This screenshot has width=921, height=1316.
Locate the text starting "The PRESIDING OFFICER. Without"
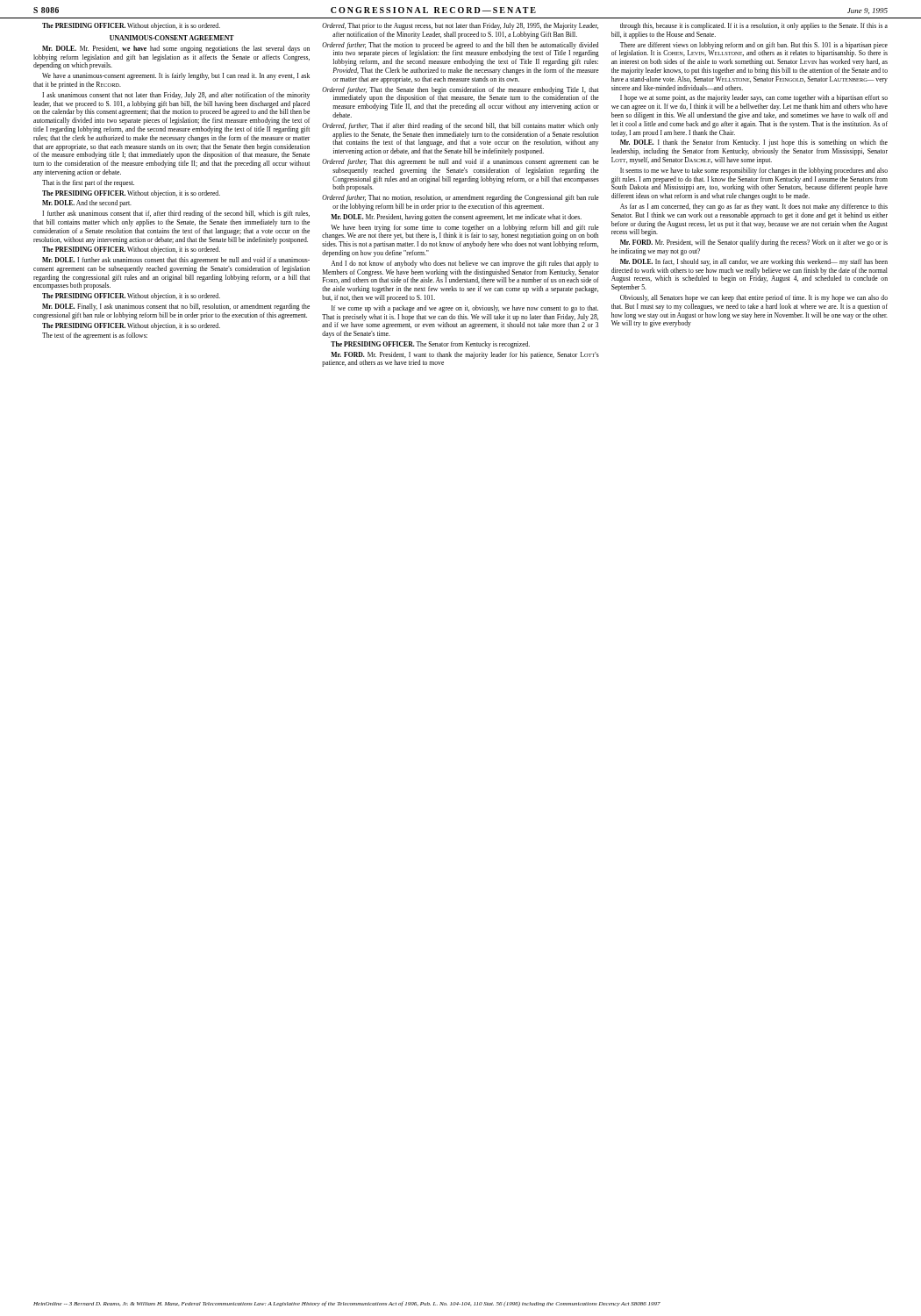172,181
